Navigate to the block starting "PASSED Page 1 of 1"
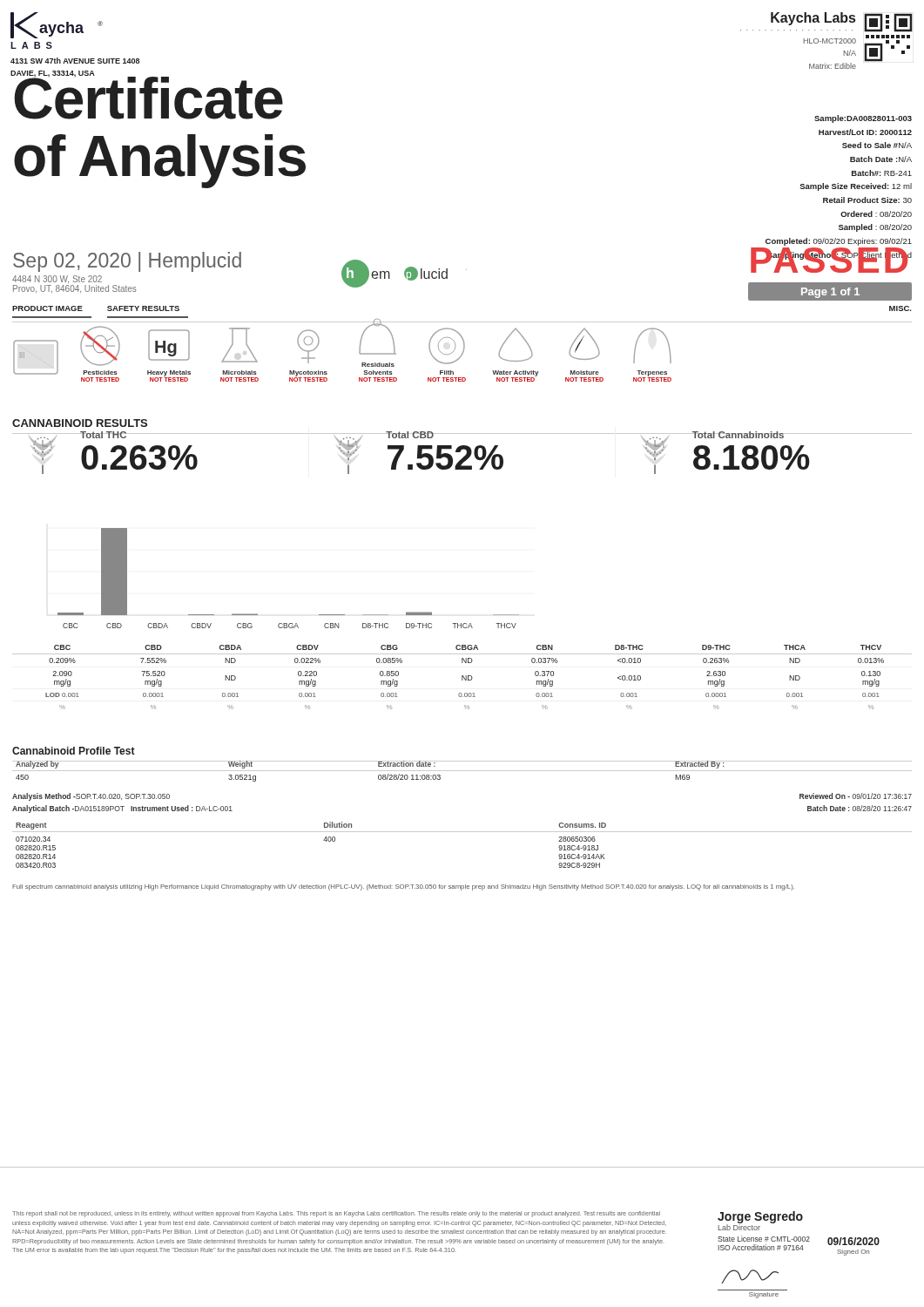Screen dimensions: 1307x924 (x=830, y=271)
